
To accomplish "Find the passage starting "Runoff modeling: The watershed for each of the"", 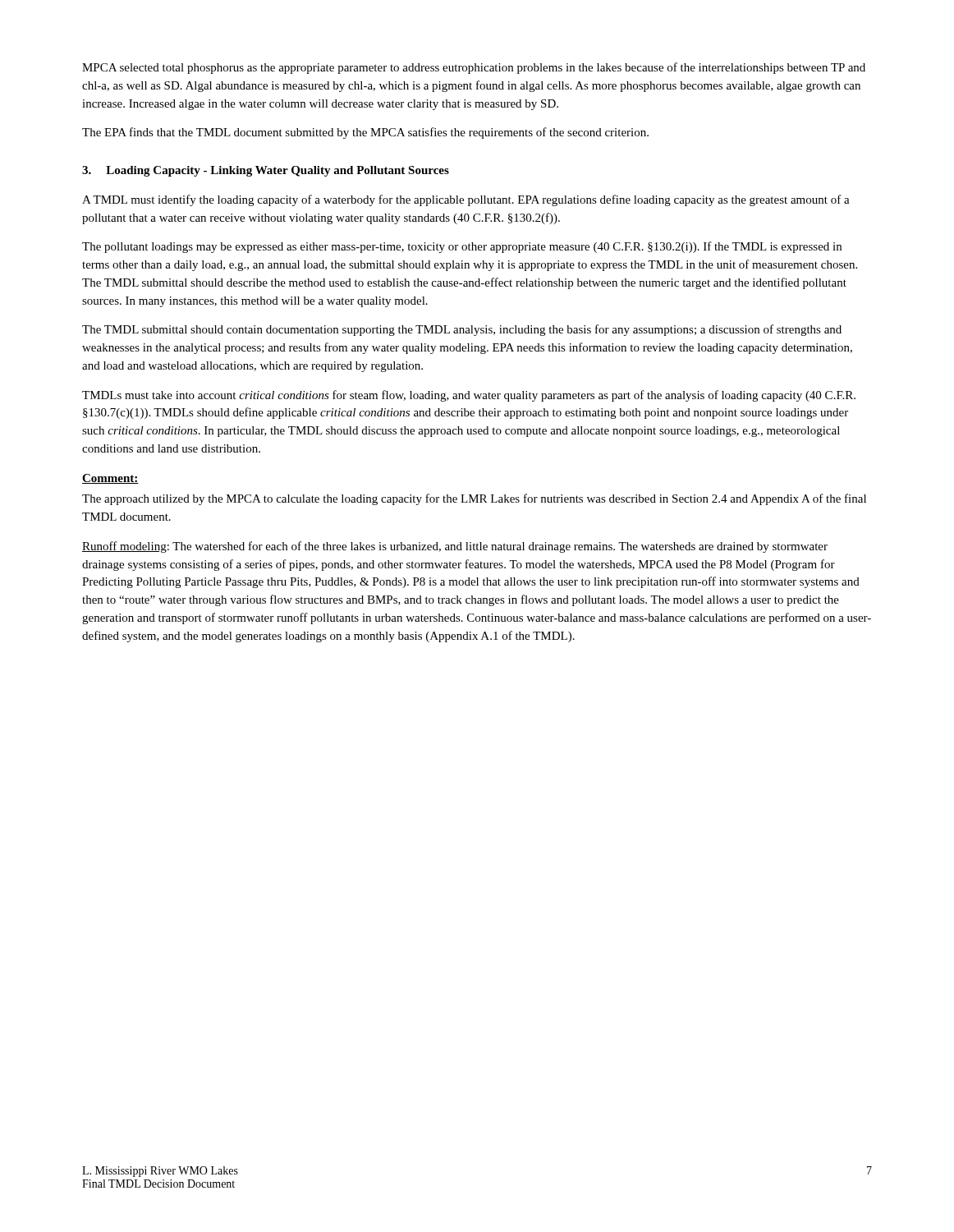I will click(x=477, y=591).
